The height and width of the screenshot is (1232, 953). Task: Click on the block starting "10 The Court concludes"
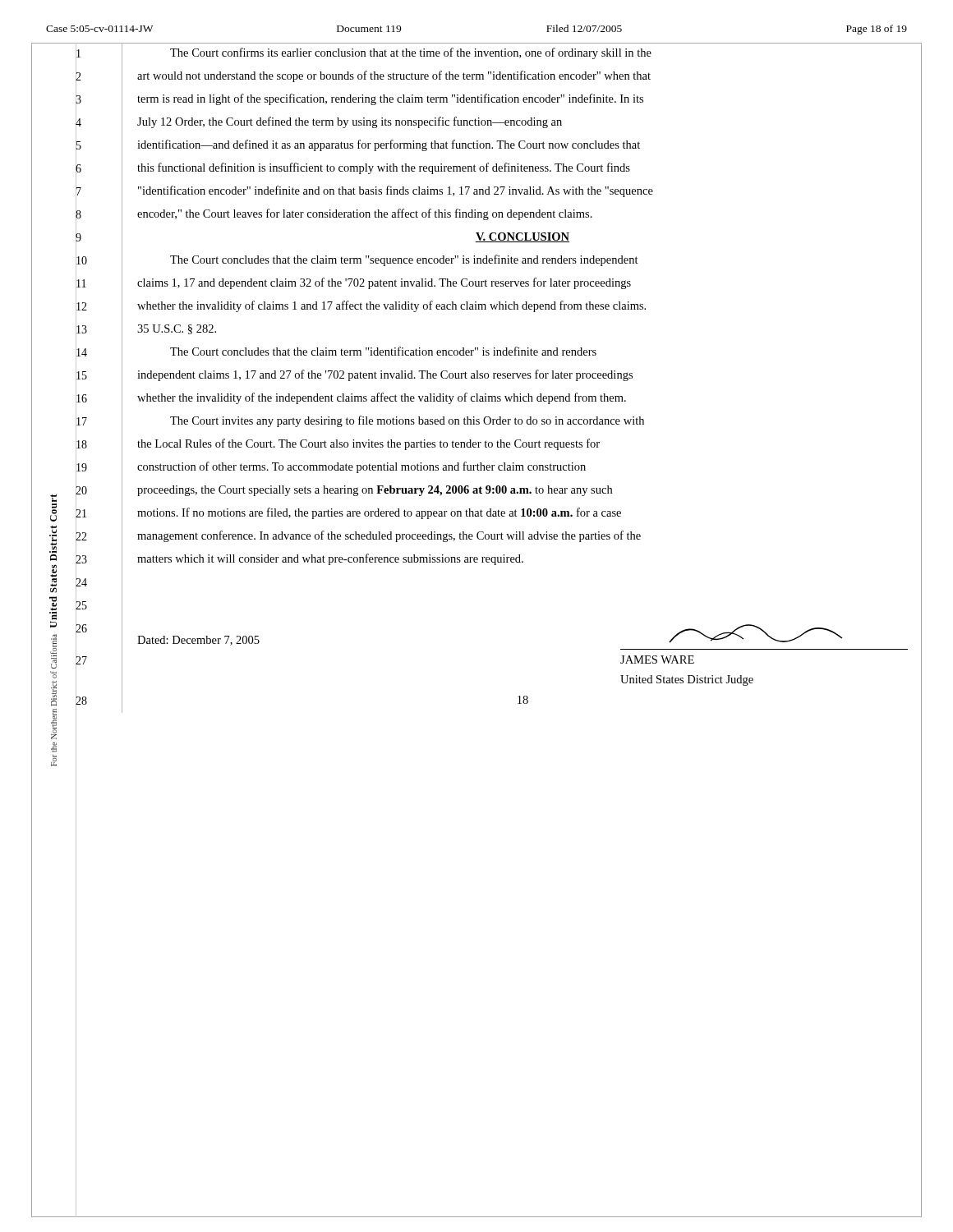pos(492,261)
